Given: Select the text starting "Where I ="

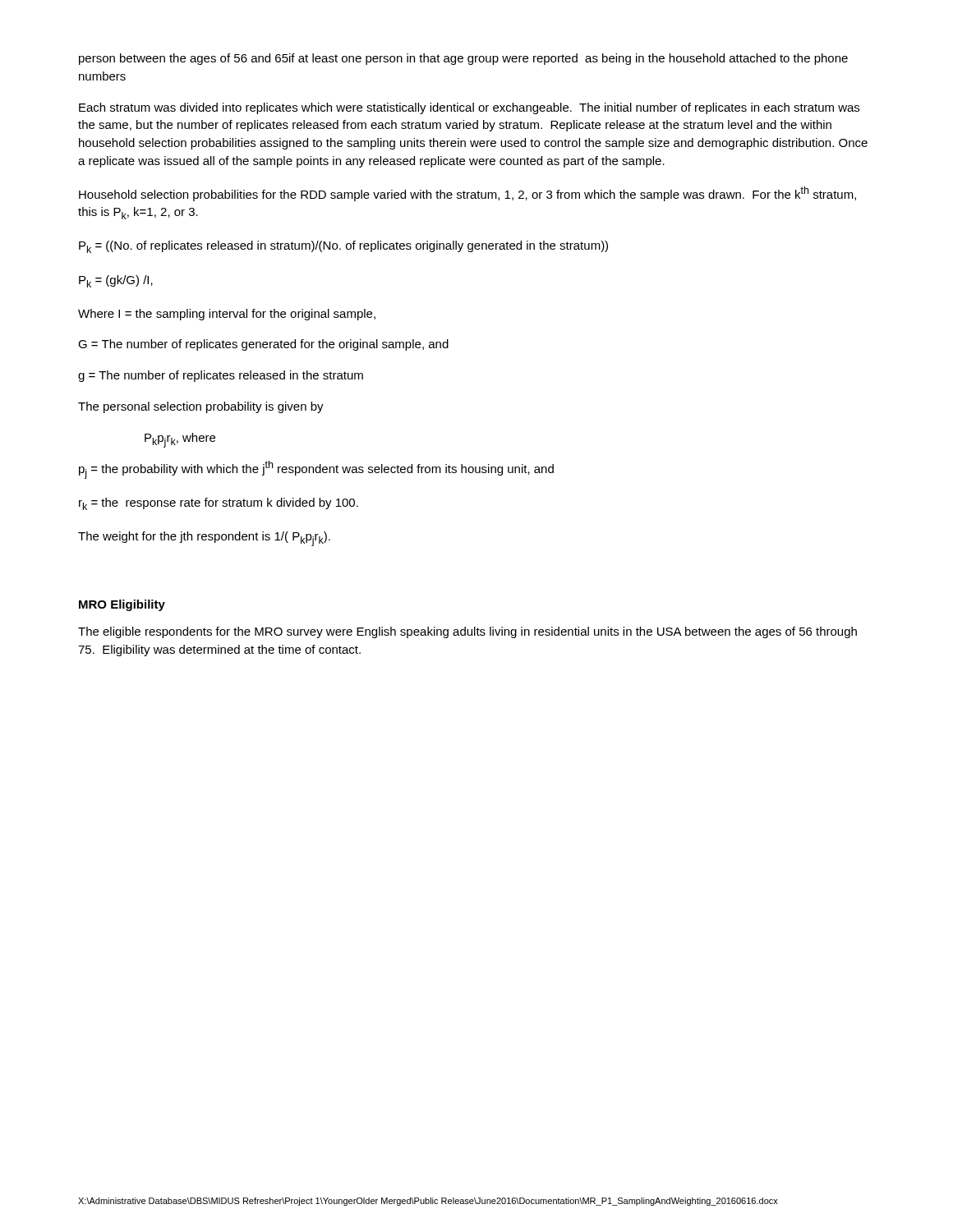Looking at the screenshot, I should [227, 313].
